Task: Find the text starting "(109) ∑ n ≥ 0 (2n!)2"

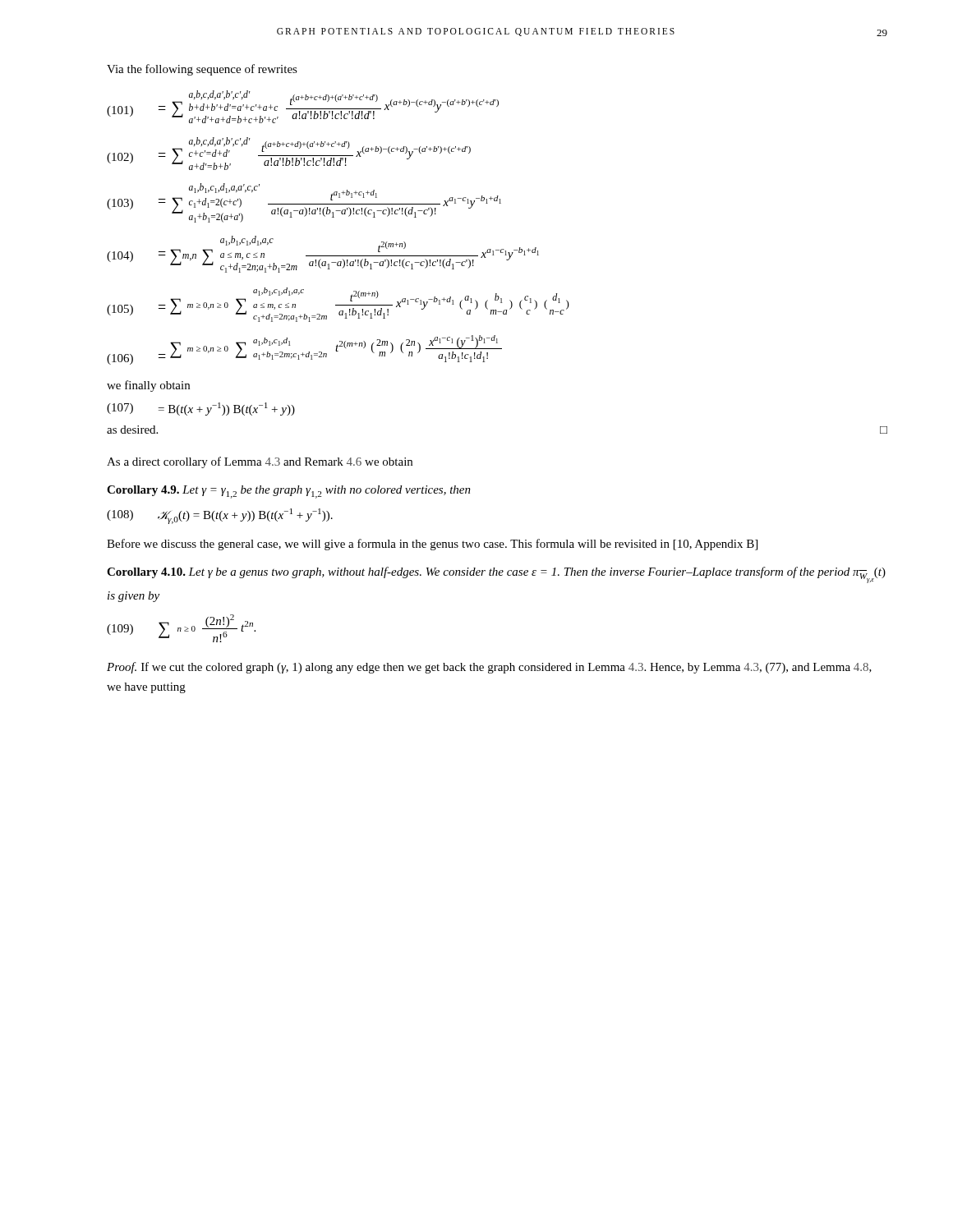Action: point(182,628)
